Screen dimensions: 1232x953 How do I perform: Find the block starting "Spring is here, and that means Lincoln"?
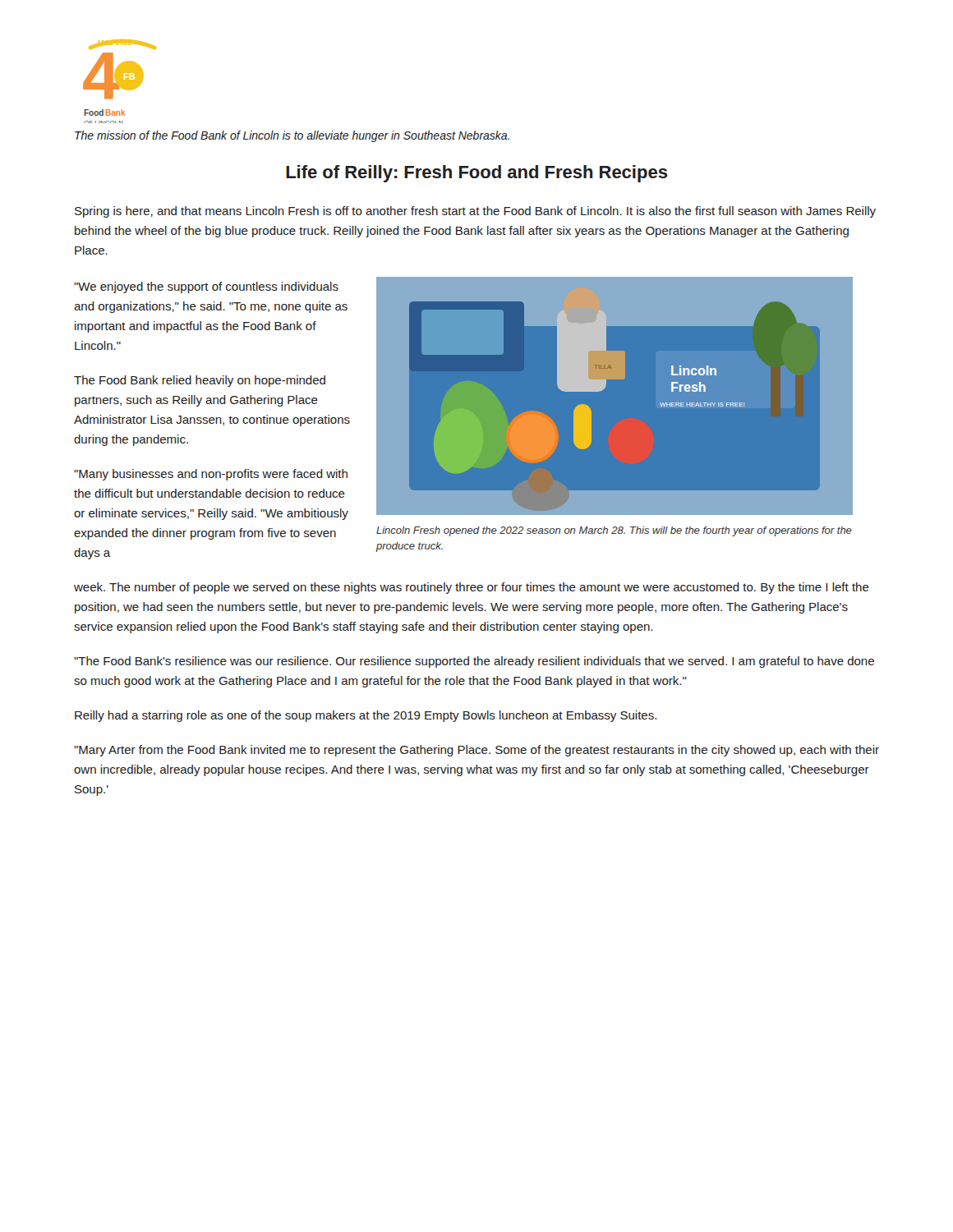[x=475, y=230]
